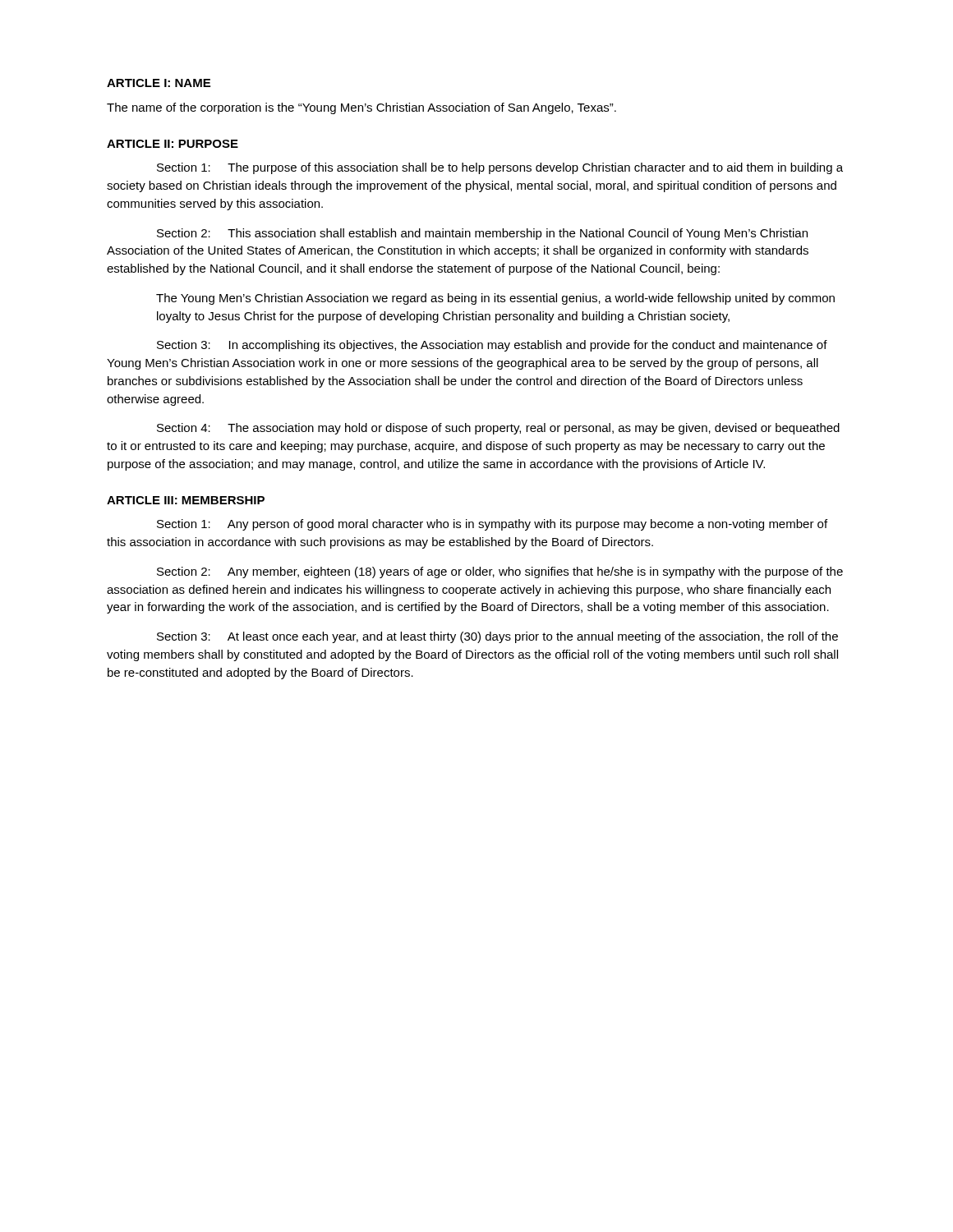This screenshot has height=1232, width=953.
Task: Find "ARTICLE III: MEMBERSHIP" on this page
Action: tap(186, 499)
